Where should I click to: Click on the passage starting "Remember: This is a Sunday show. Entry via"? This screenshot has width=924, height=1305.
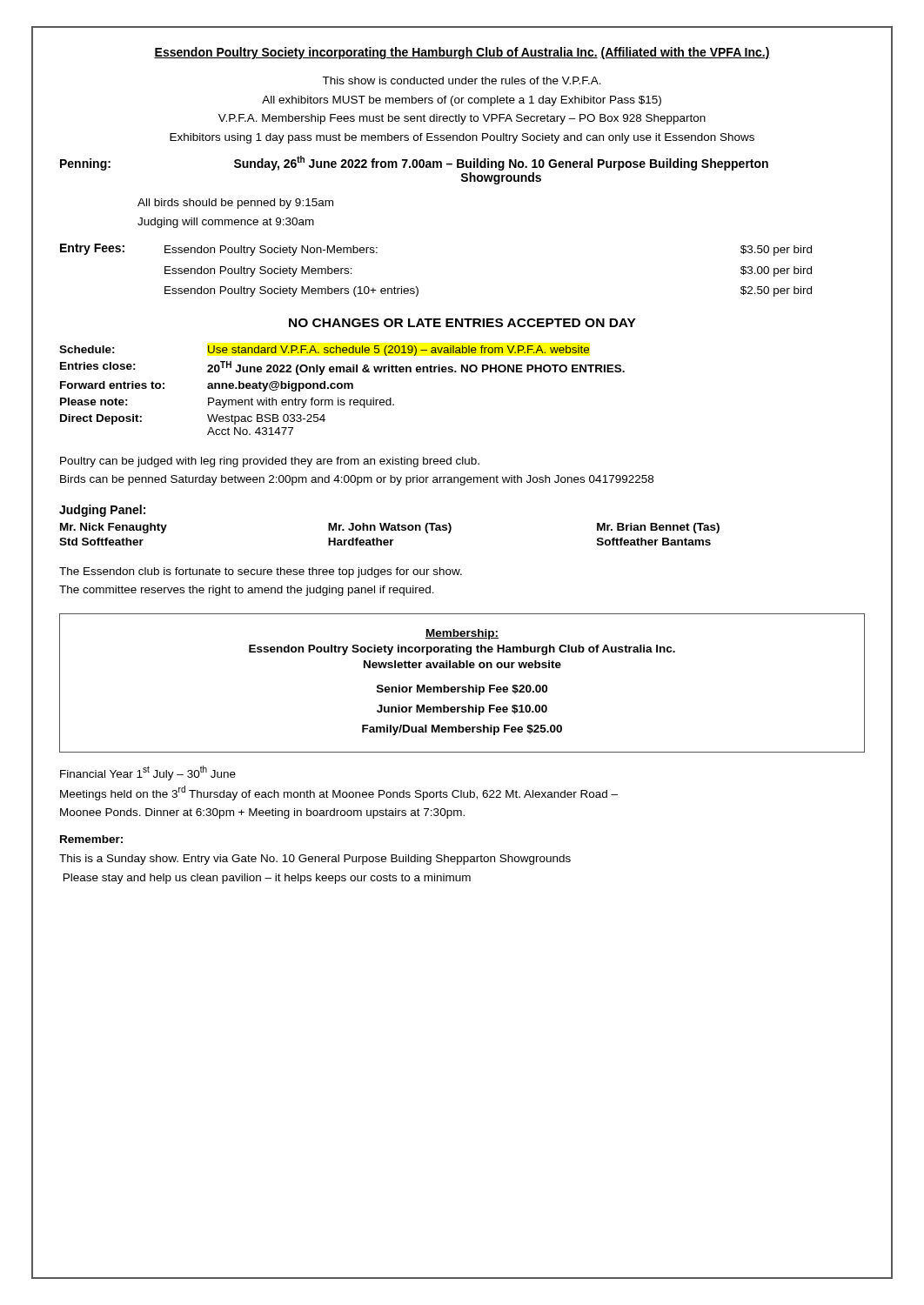click(x=462, y=860)
